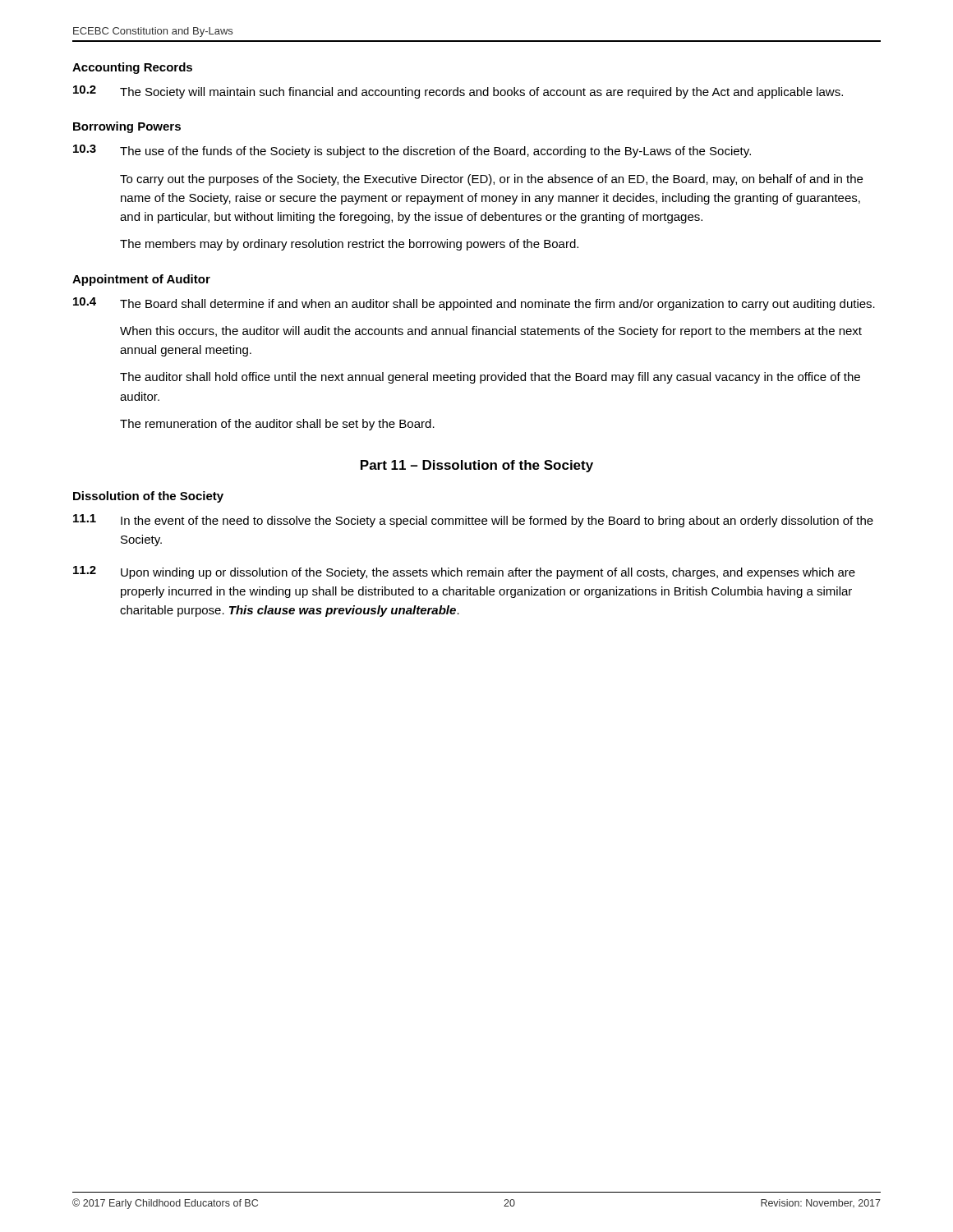
Task: Find the block on this page that starts "When this occurs, the auditor will"
Action: point(491,340)
